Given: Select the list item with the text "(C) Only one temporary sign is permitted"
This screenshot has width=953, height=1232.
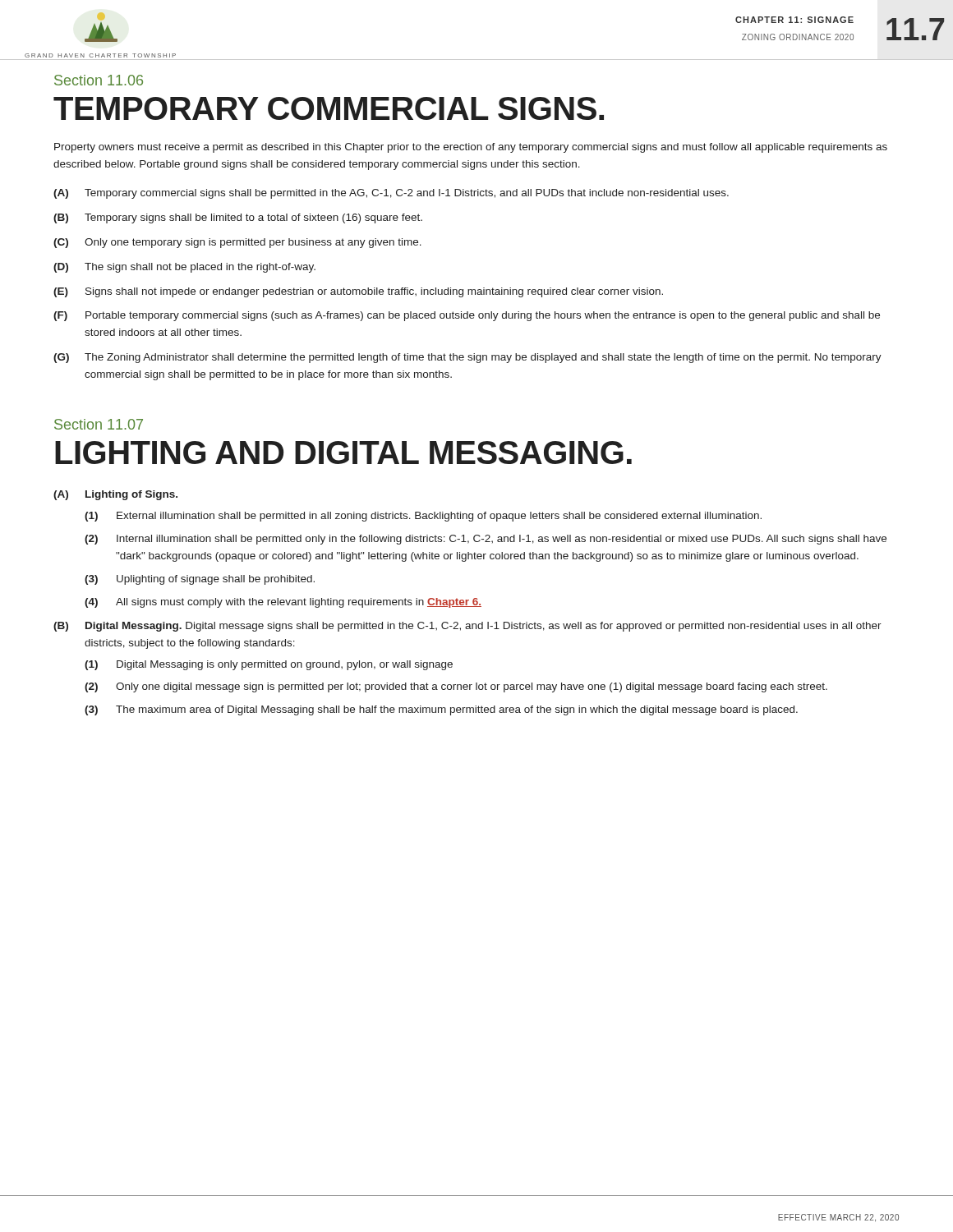Looking at the screenshot, I should tap(237, 243).
